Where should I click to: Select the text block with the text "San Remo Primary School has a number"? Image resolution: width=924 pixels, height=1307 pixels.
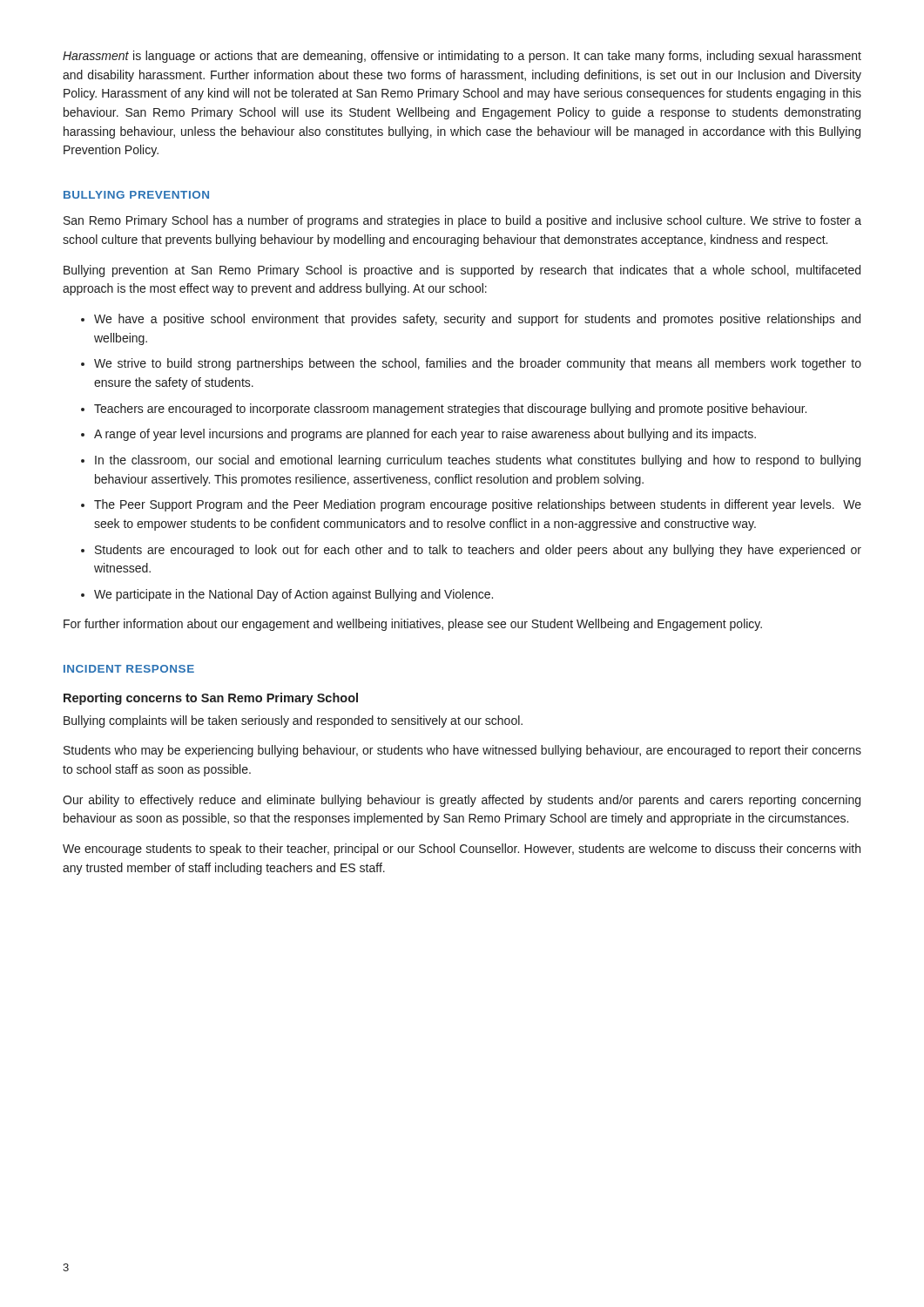[x=462, y=231]
